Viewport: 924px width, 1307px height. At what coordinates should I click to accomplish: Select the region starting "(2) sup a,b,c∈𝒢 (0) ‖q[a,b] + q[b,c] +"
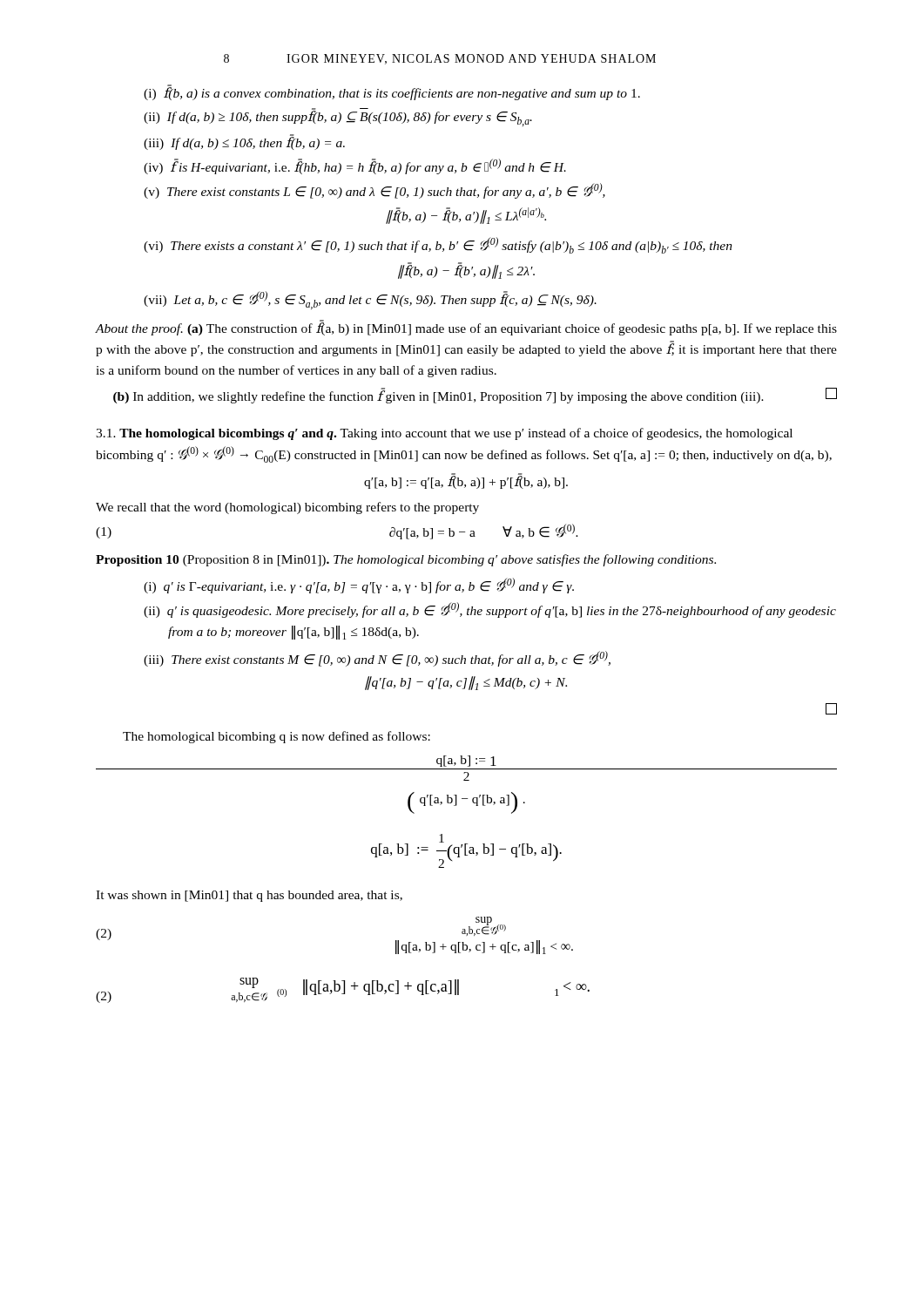[466, 996]
